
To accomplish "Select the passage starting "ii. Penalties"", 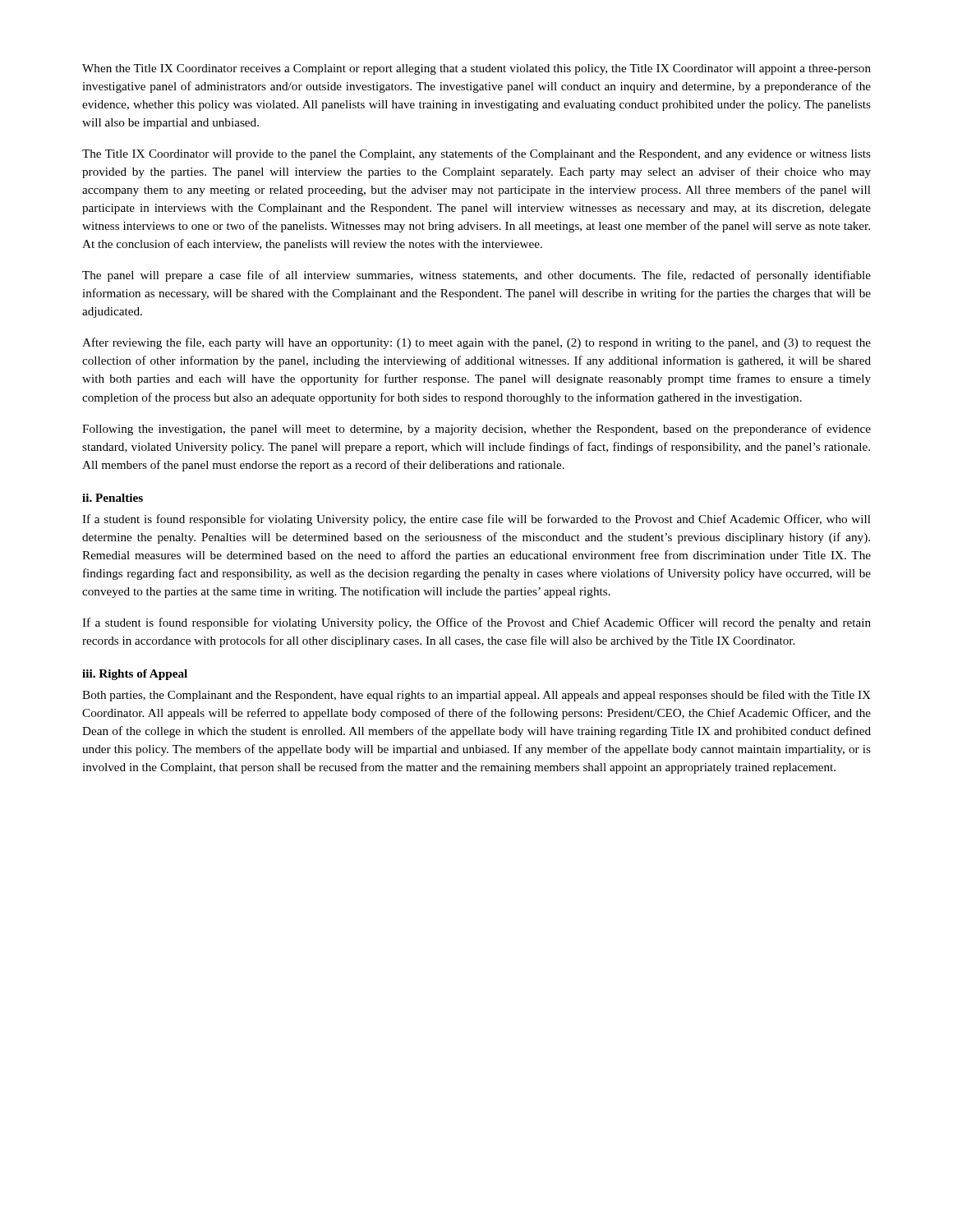I will pyautogui.click(x=113, y=497).
